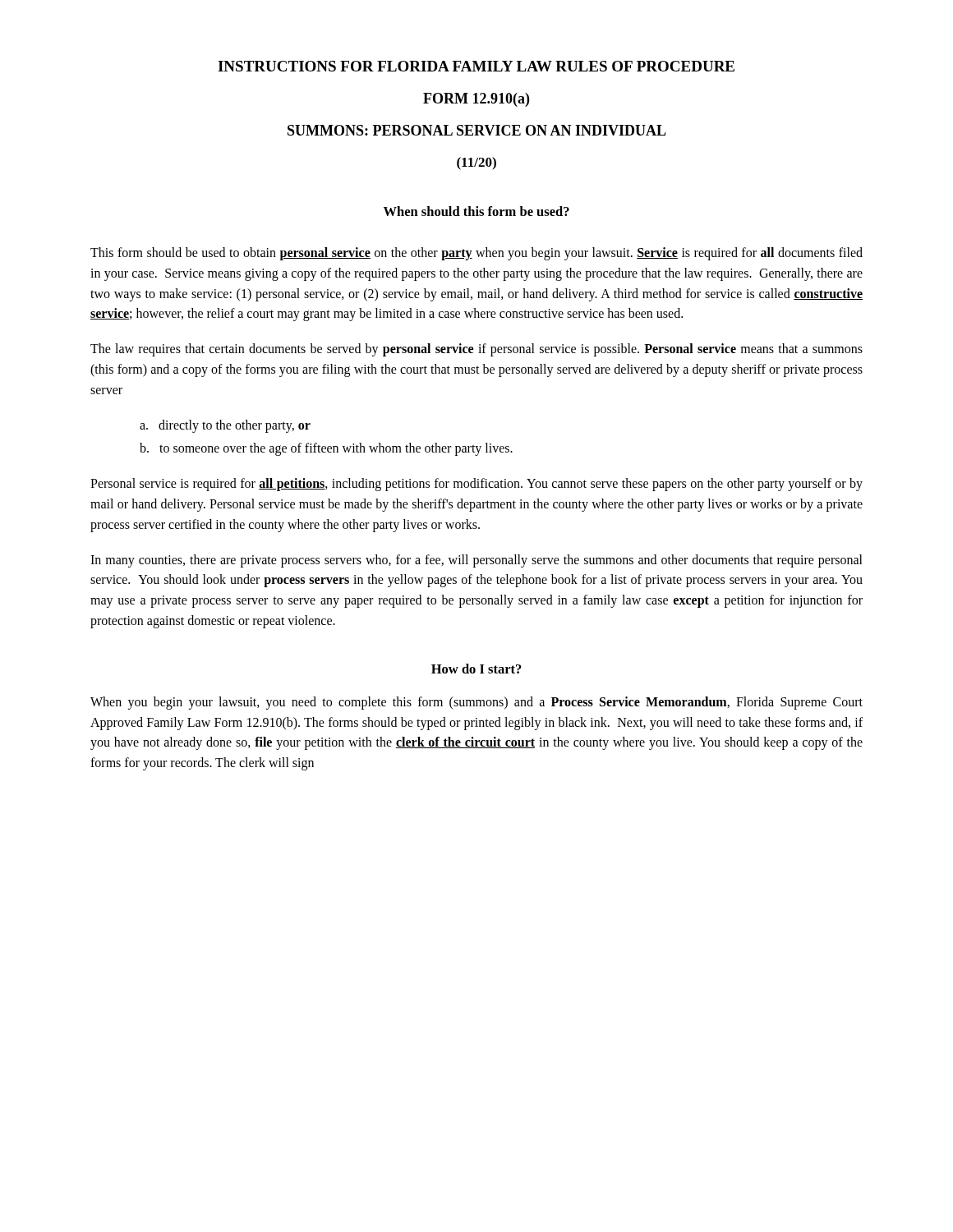Image resolution: width=953 pixels, height=1232 pixels.
Task: Find the element starting "The law requires that"
Action: pyautogui.click(x=476, y=369)
